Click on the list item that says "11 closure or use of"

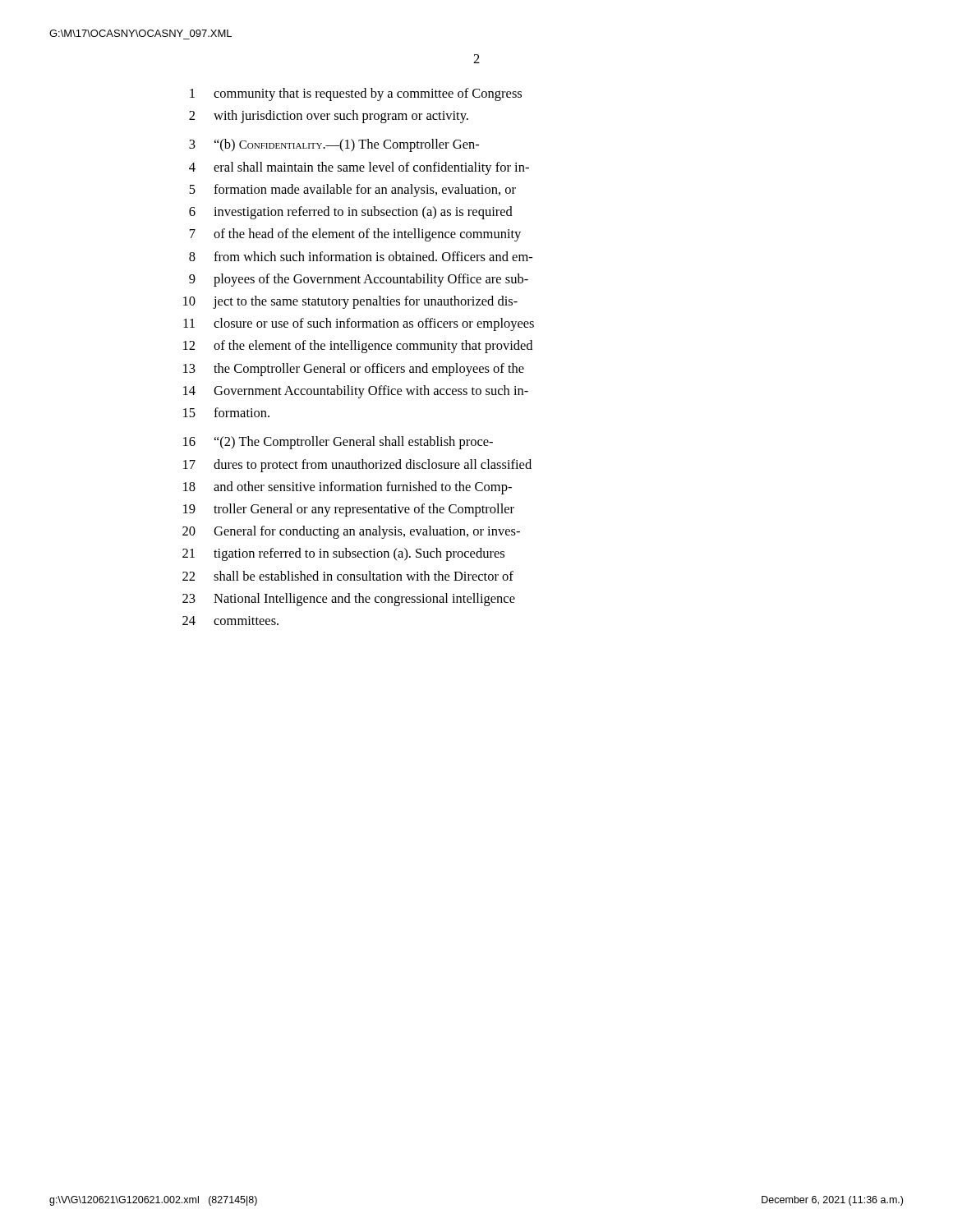(518, 323)
